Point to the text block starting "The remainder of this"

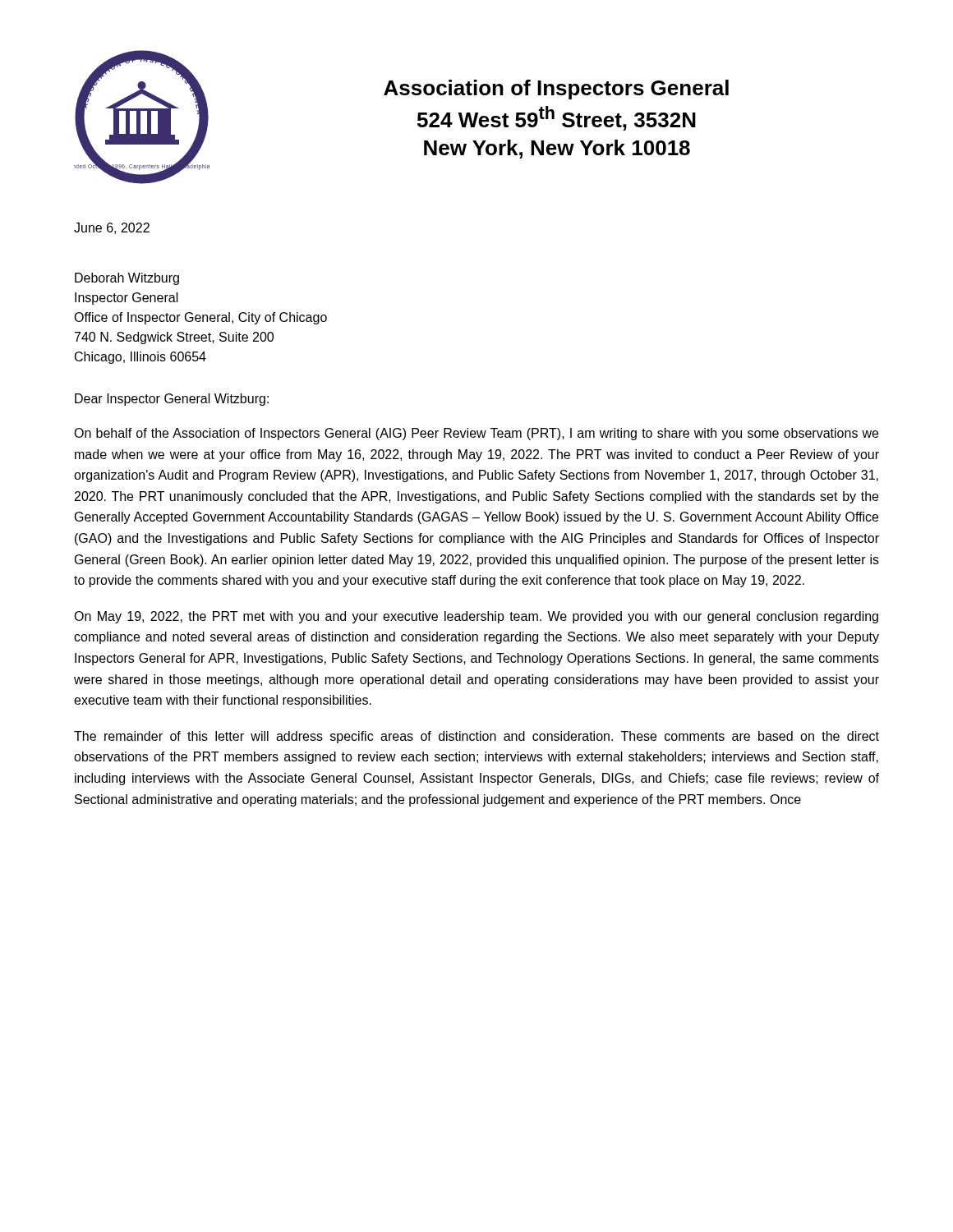point(476,768)
